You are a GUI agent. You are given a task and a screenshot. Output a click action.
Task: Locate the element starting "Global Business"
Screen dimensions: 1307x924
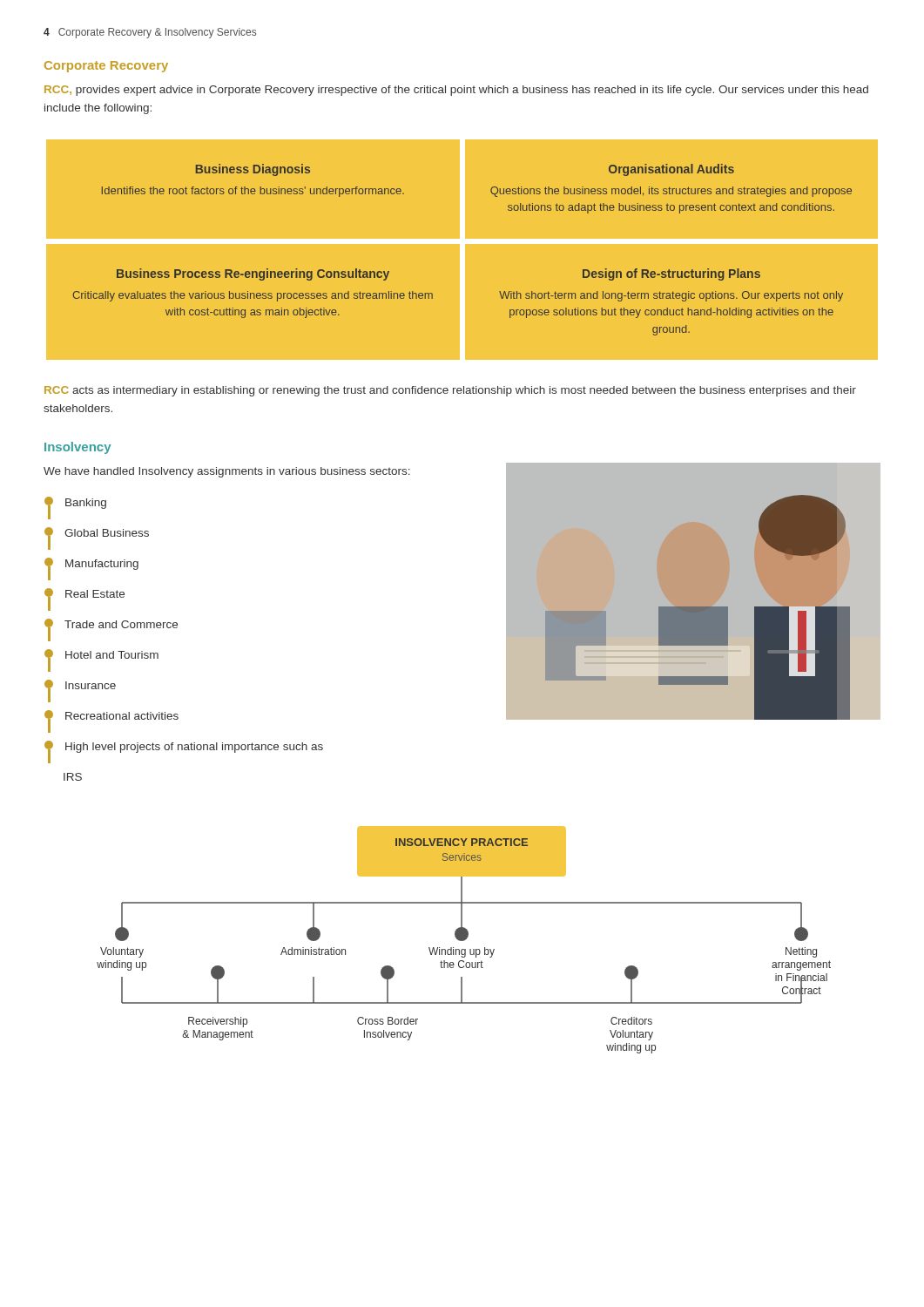click(96, 537)
